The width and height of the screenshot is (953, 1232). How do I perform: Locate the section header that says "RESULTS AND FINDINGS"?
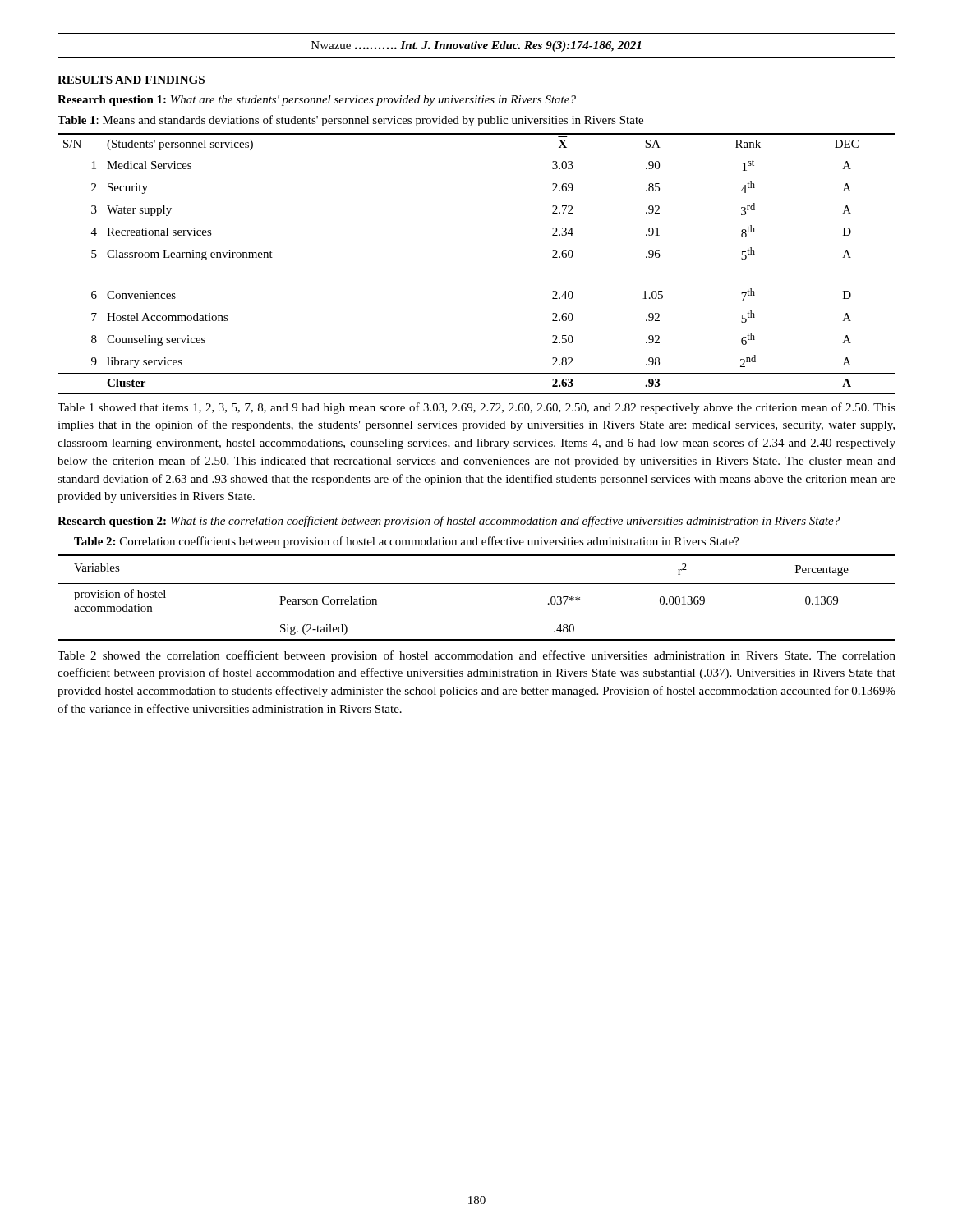pos(131,80)
